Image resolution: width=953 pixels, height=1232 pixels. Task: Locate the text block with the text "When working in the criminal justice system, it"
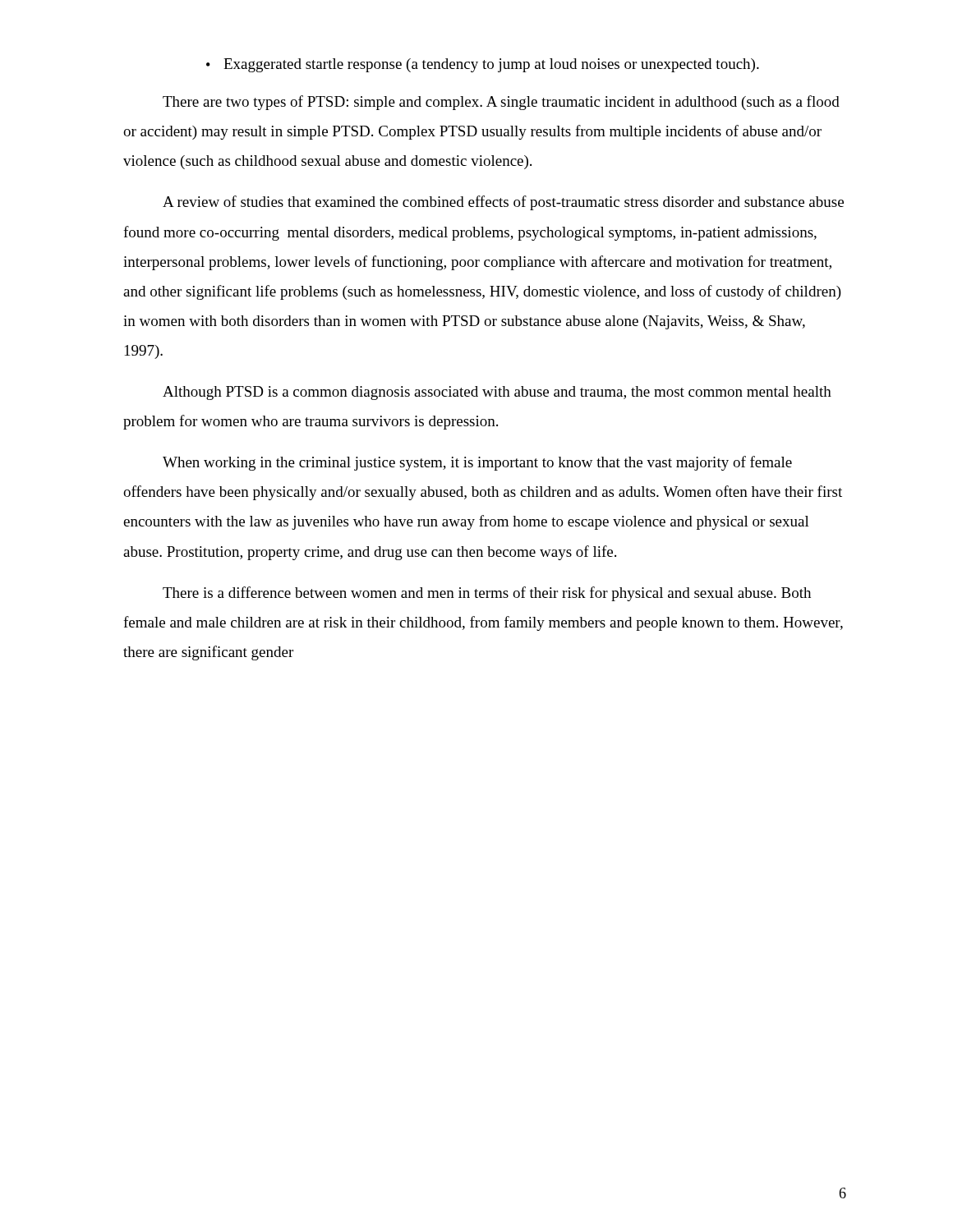coord(485,507)
